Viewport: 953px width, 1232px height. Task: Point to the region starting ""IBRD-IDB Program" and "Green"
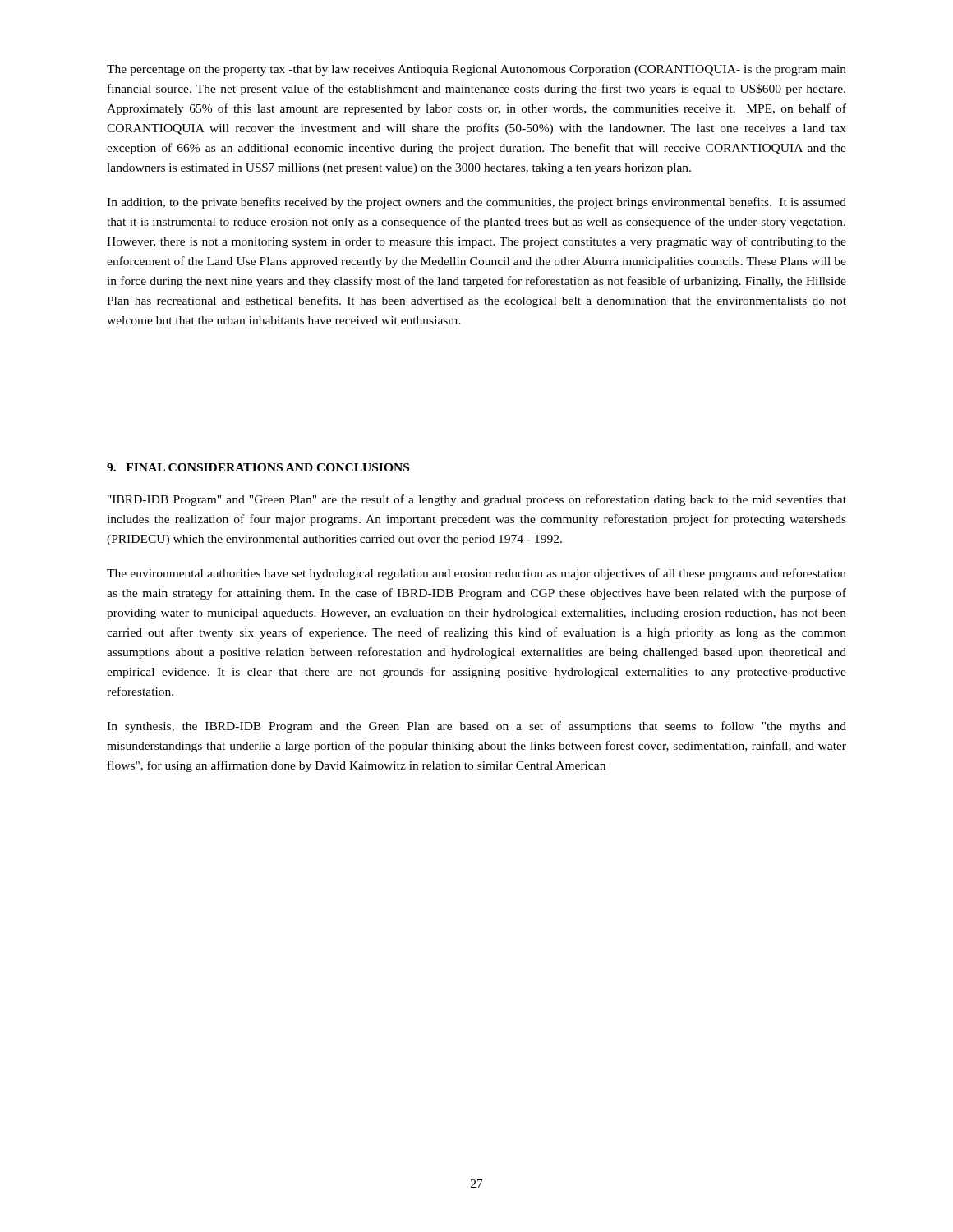pos(476,519)
